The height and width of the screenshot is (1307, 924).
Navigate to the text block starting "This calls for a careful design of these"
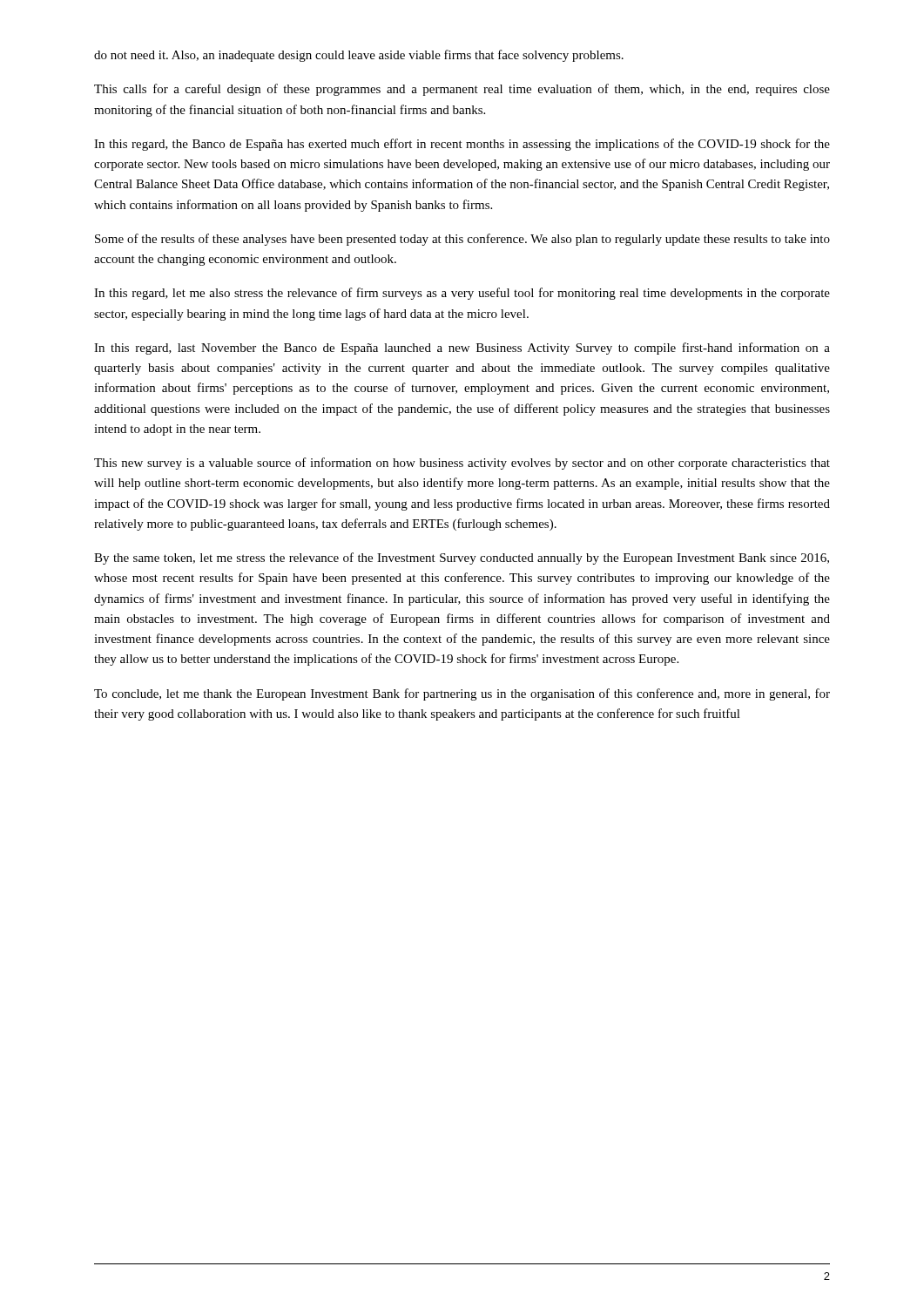[x=462, y=100]
